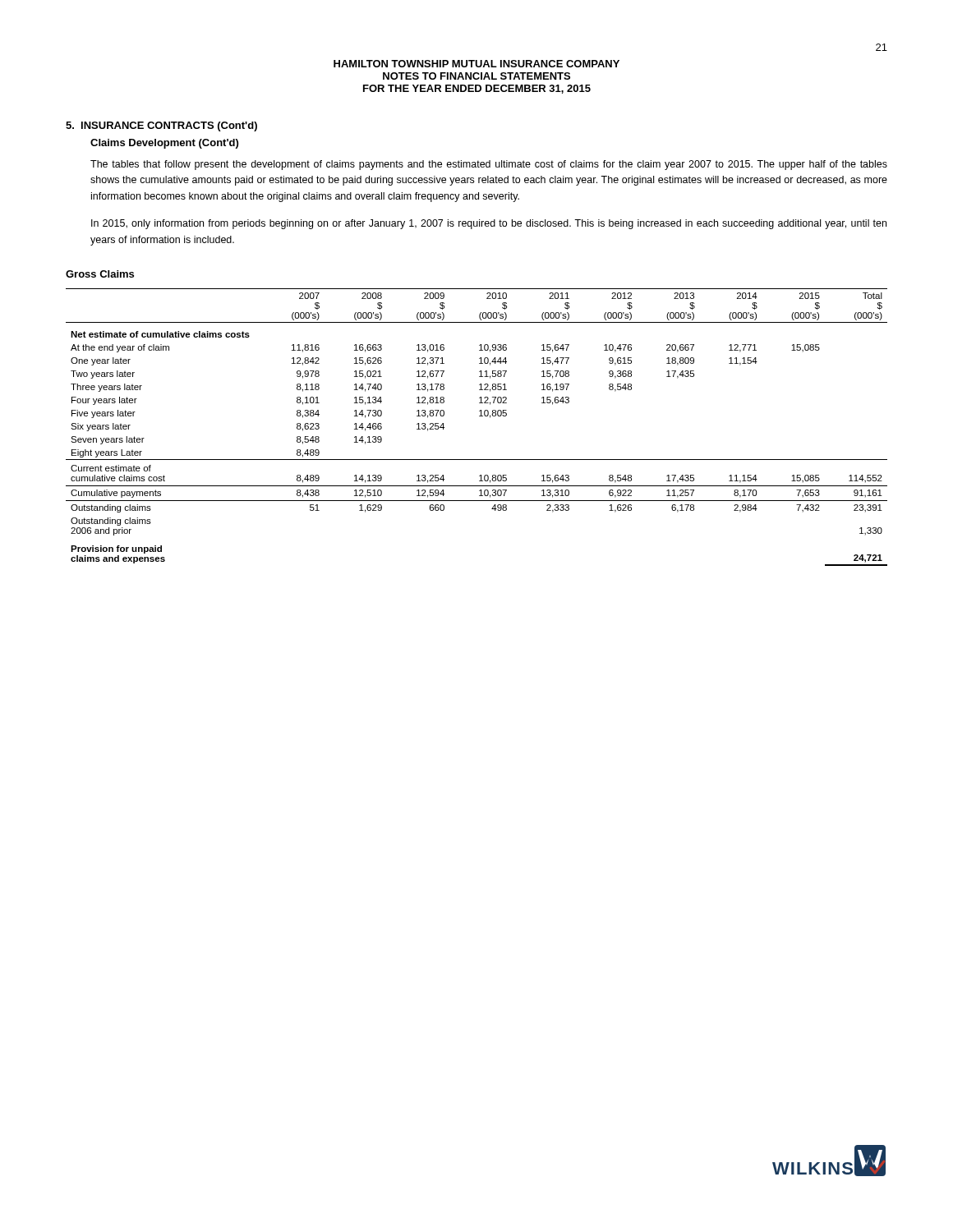953x1232 pixels.
Task: Navigate to the text block starting "The tables that follow present the development"
Action: click(x=489, y=180)
